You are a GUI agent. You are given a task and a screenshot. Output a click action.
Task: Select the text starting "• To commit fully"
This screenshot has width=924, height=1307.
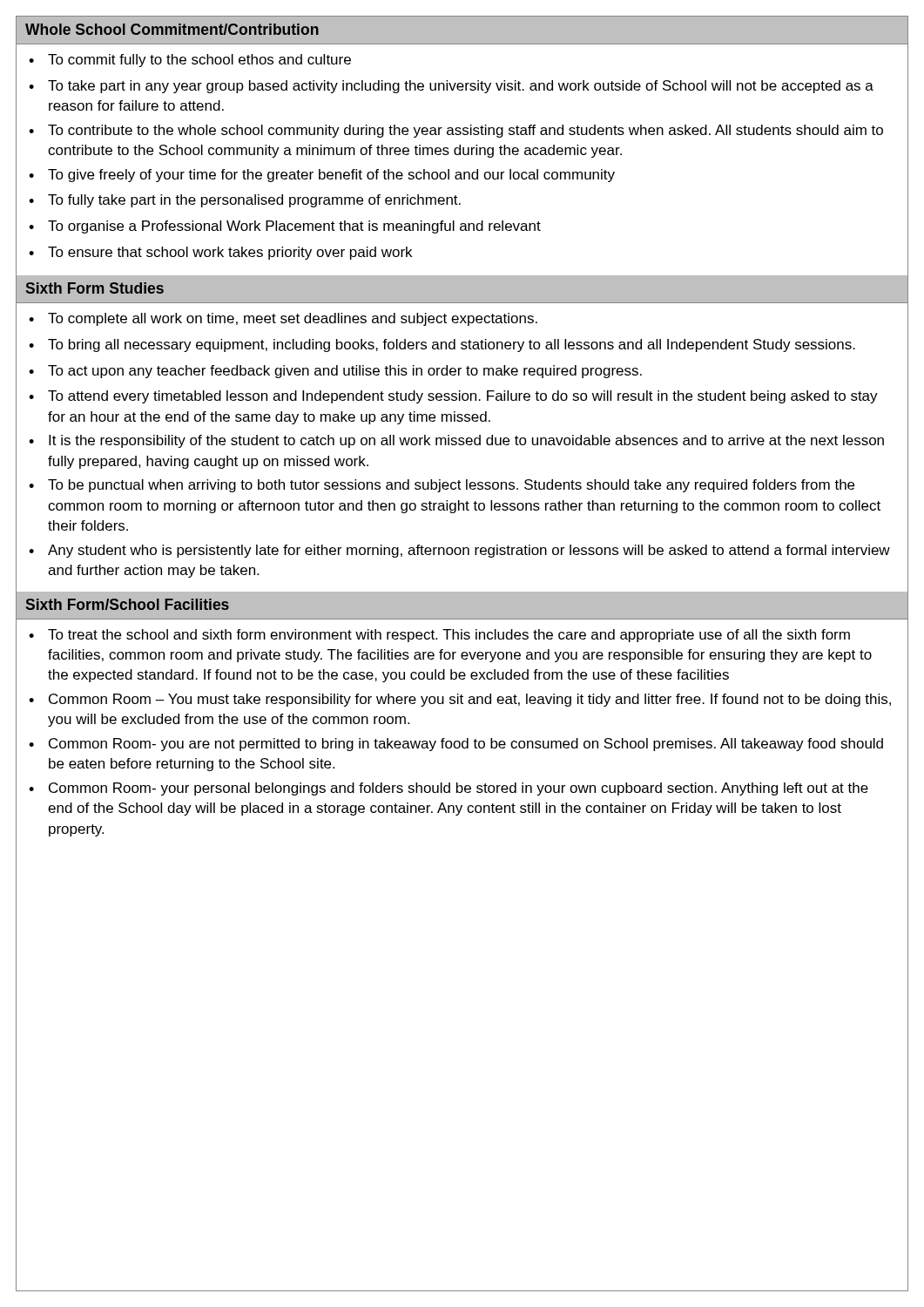point(190,61)
